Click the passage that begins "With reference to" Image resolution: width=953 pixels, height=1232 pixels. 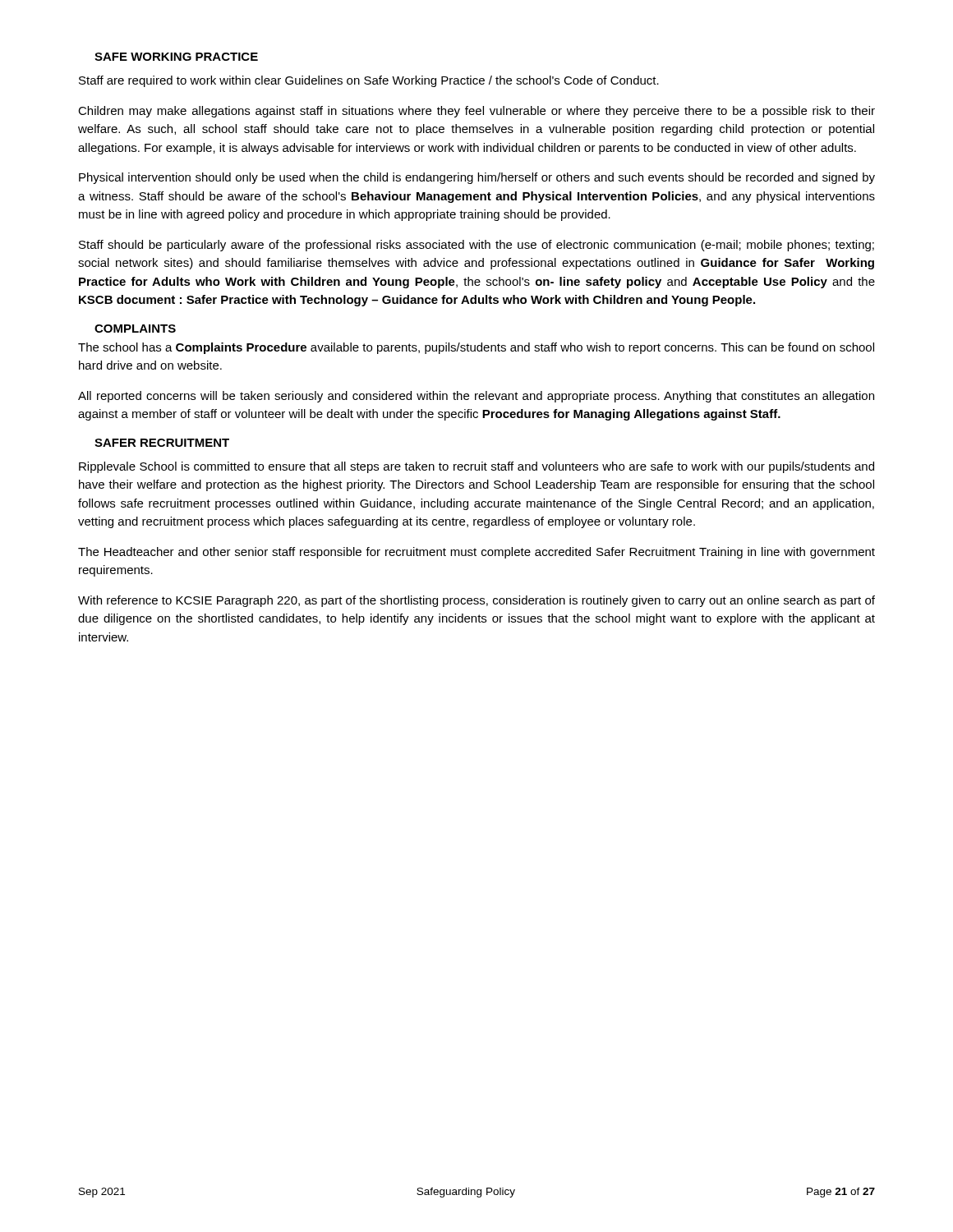pos(476,618)
